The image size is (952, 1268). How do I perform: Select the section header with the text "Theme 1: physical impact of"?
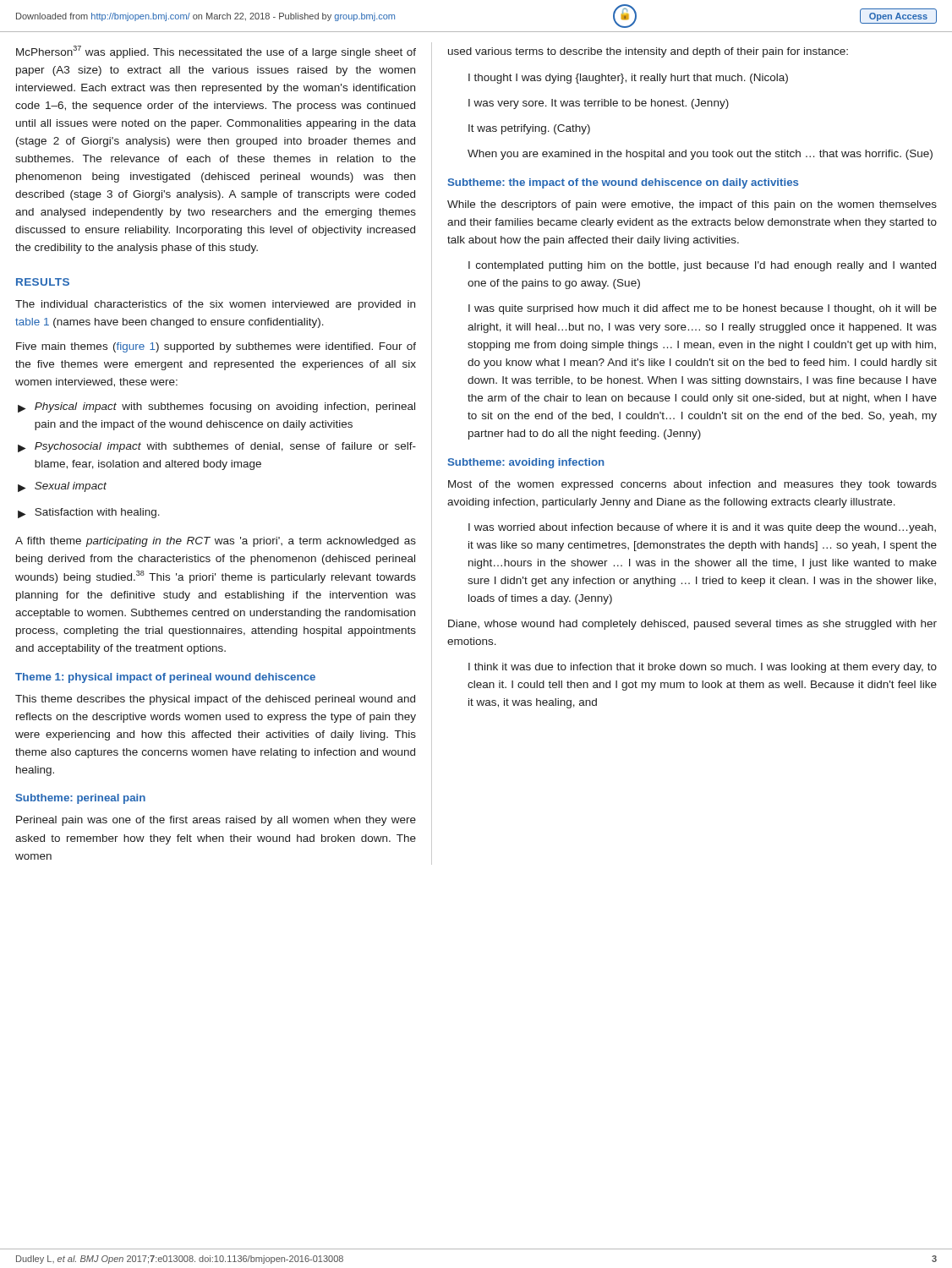pos(165,677)
